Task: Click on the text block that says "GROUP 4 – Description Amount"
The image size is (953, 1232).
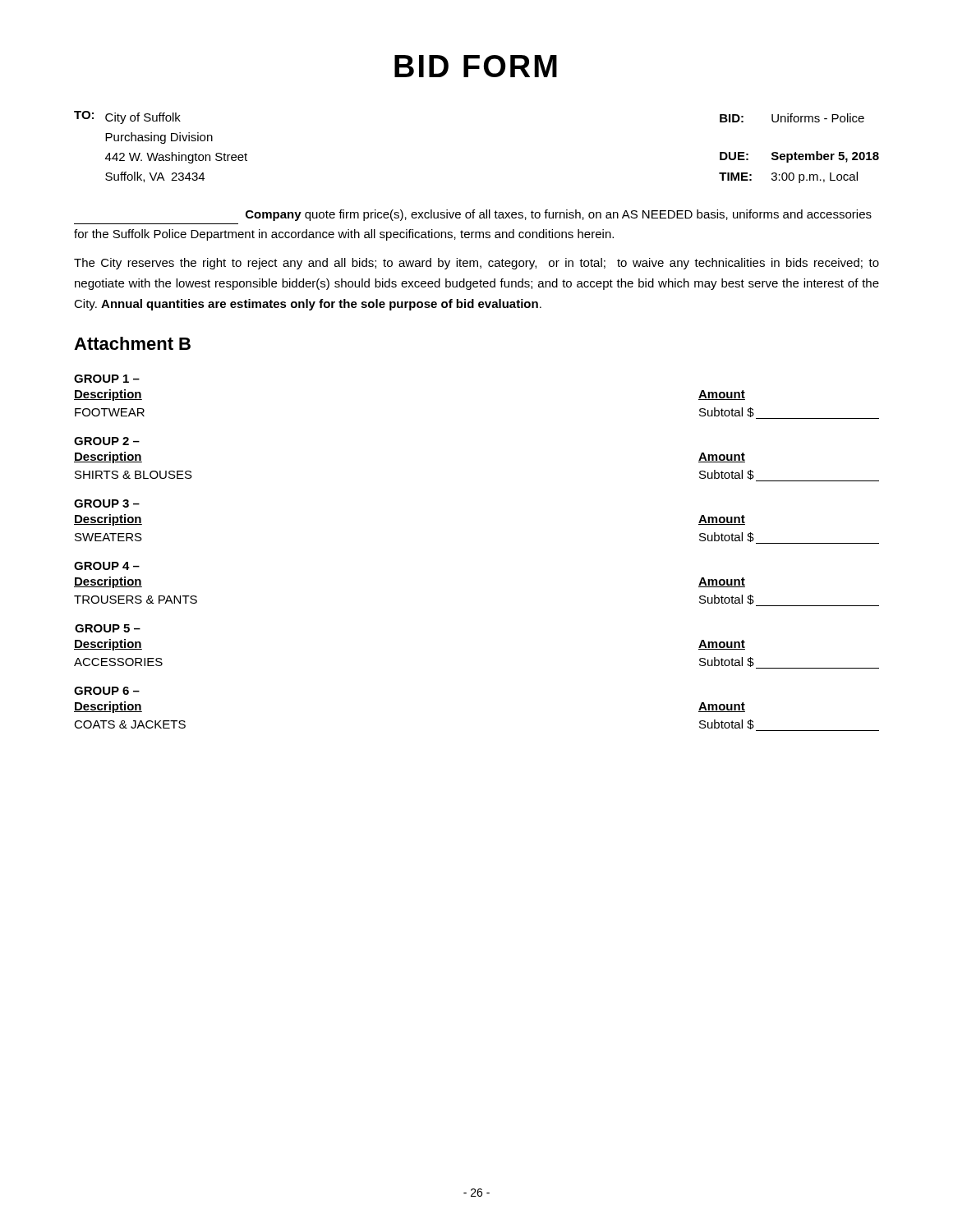Action: 107,566
